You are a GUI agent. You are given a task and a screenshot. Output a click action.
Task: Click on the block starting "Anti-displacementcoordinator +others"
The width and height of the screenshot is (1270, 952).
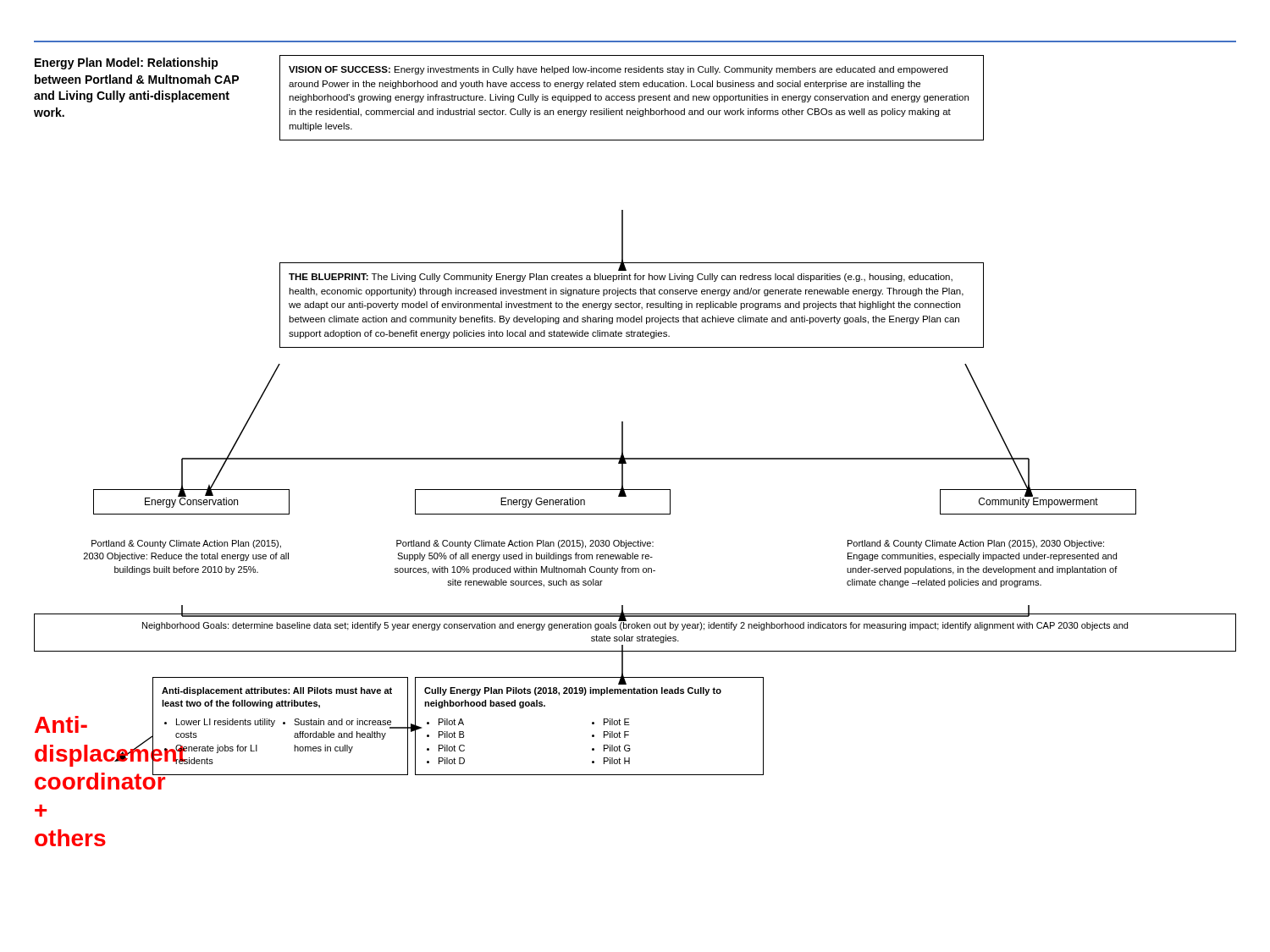(x=85, y=782)
